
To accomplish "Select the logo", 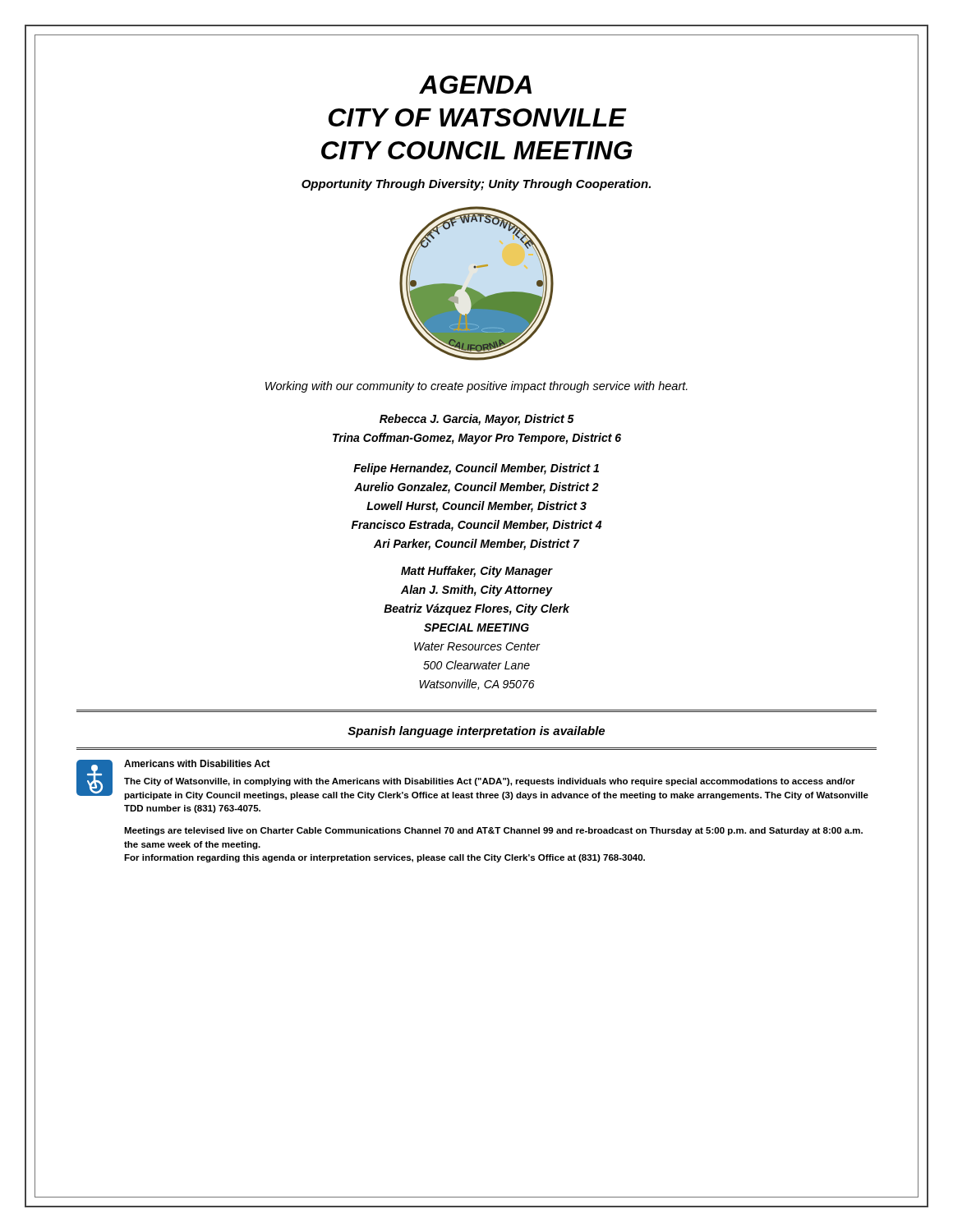I will pos(476,285).
